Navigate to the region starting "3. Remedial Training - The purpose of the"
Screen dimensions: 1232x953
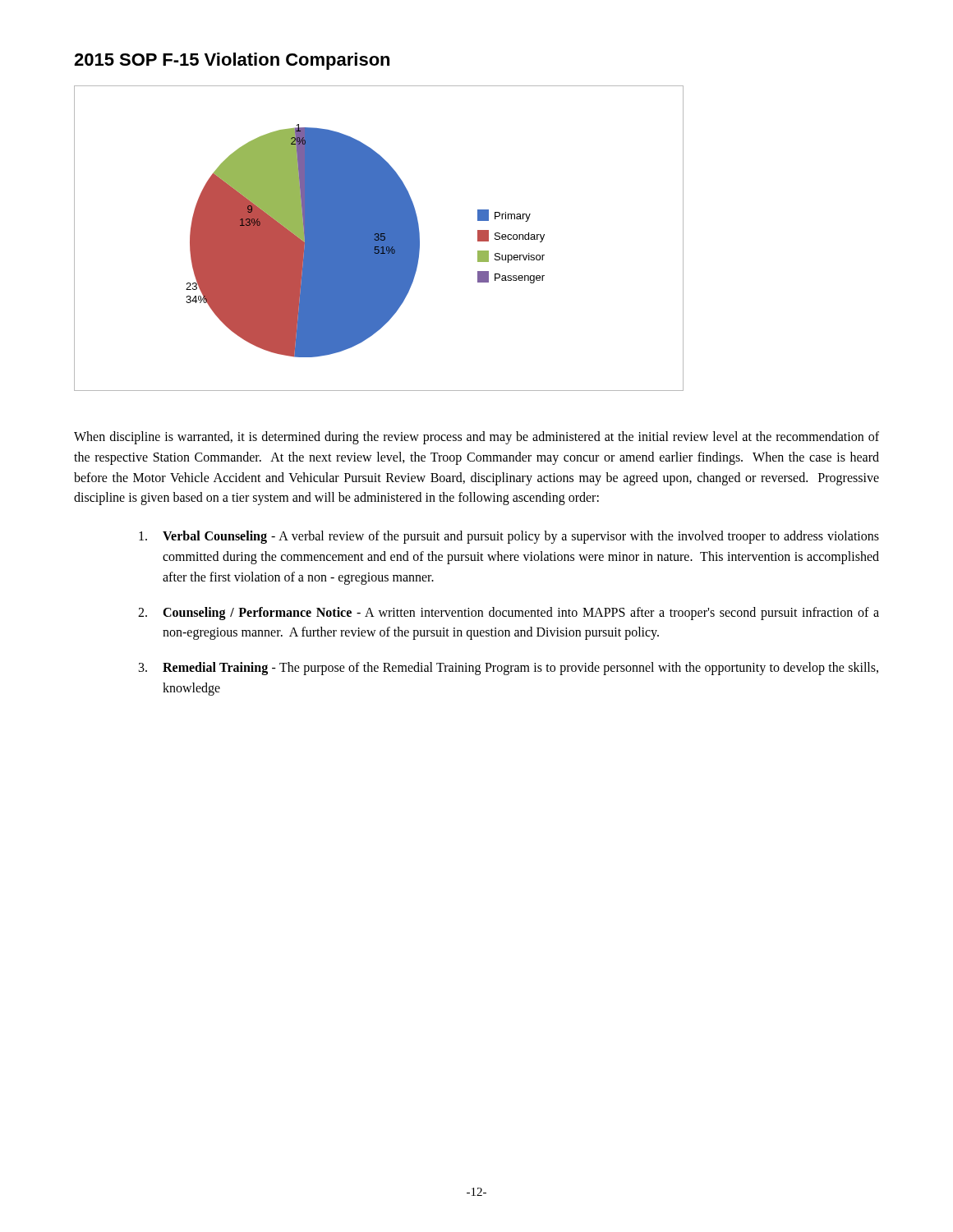pos(476,678)
